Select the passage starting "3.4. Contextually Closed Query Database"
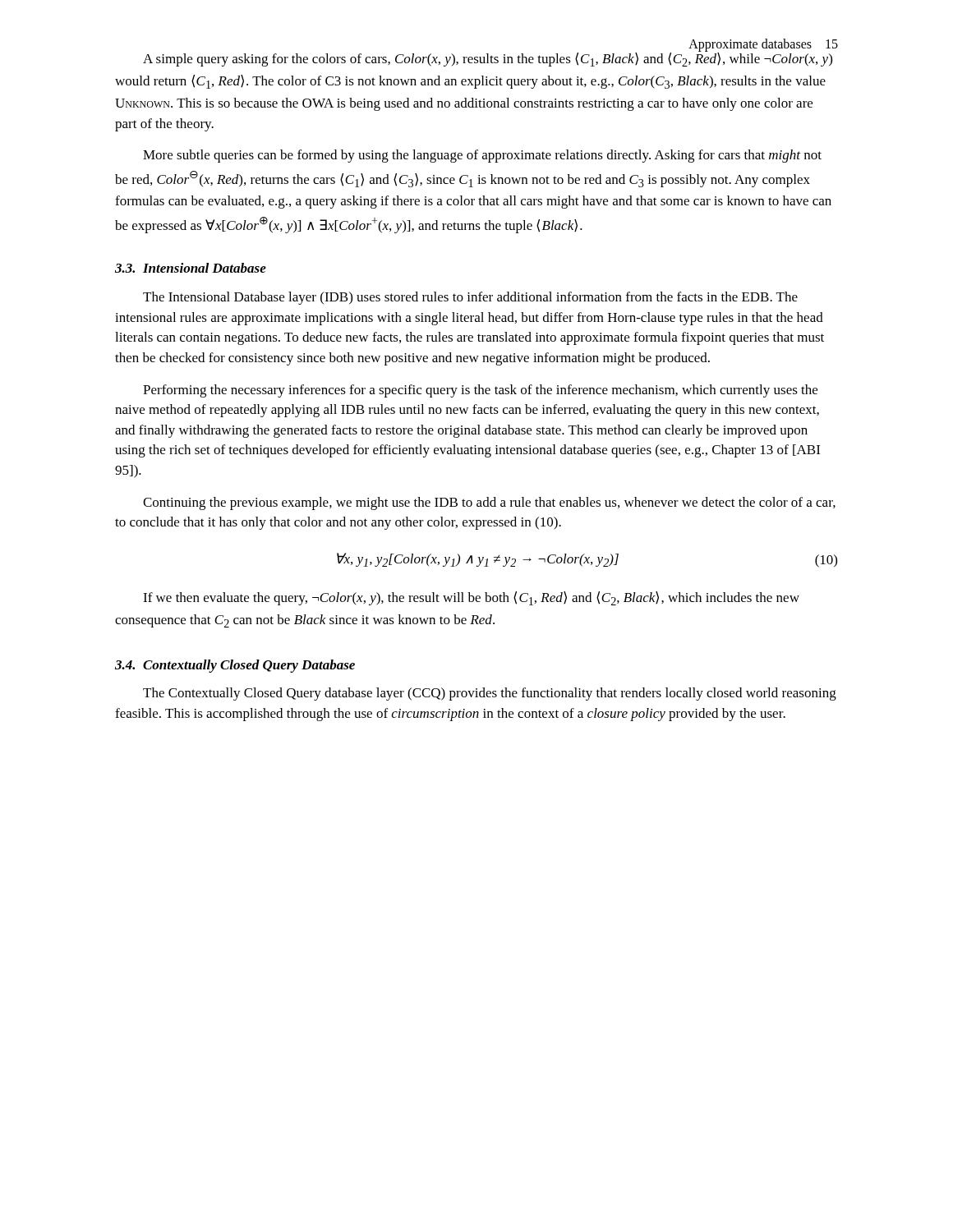 point(235,665)
